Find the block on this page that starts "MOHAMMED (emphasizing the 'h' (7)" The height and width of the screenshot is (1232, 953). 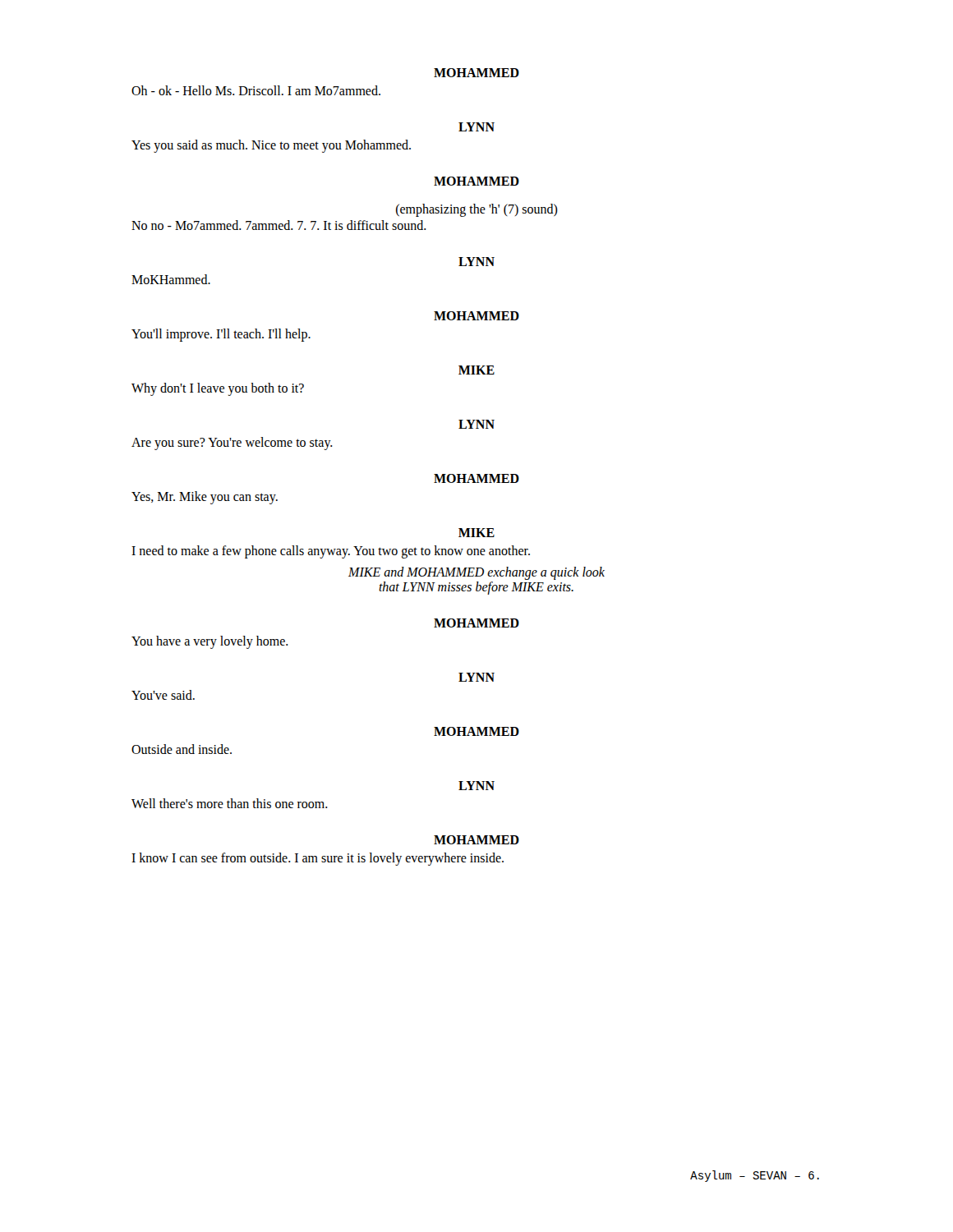(x=476, y=204)
